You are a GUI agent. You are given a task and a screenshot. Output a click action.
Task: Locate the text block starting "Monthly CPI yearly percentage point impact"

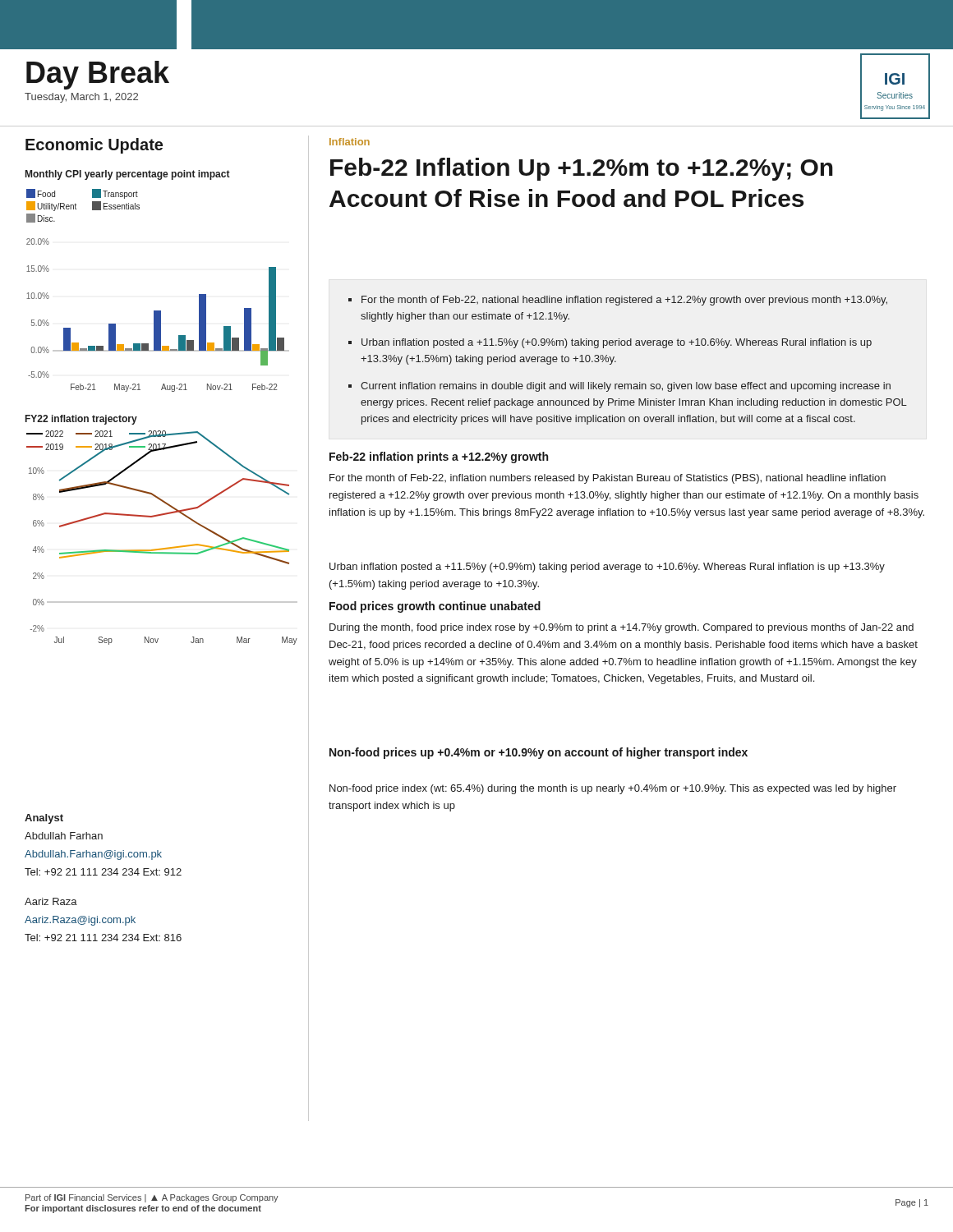click(x=127, y=174)
